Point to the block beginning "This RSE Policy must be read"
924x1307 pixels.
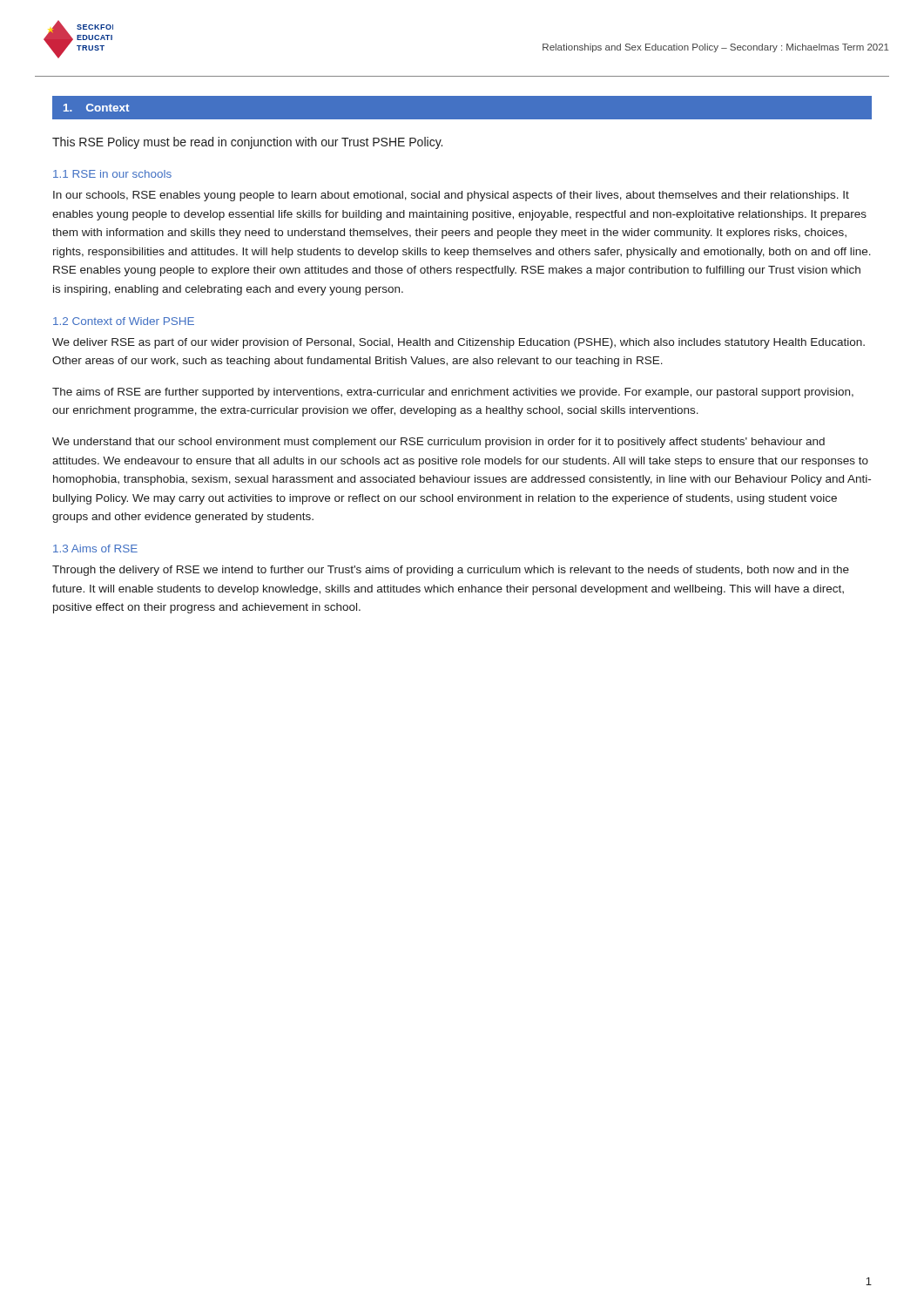248,142
